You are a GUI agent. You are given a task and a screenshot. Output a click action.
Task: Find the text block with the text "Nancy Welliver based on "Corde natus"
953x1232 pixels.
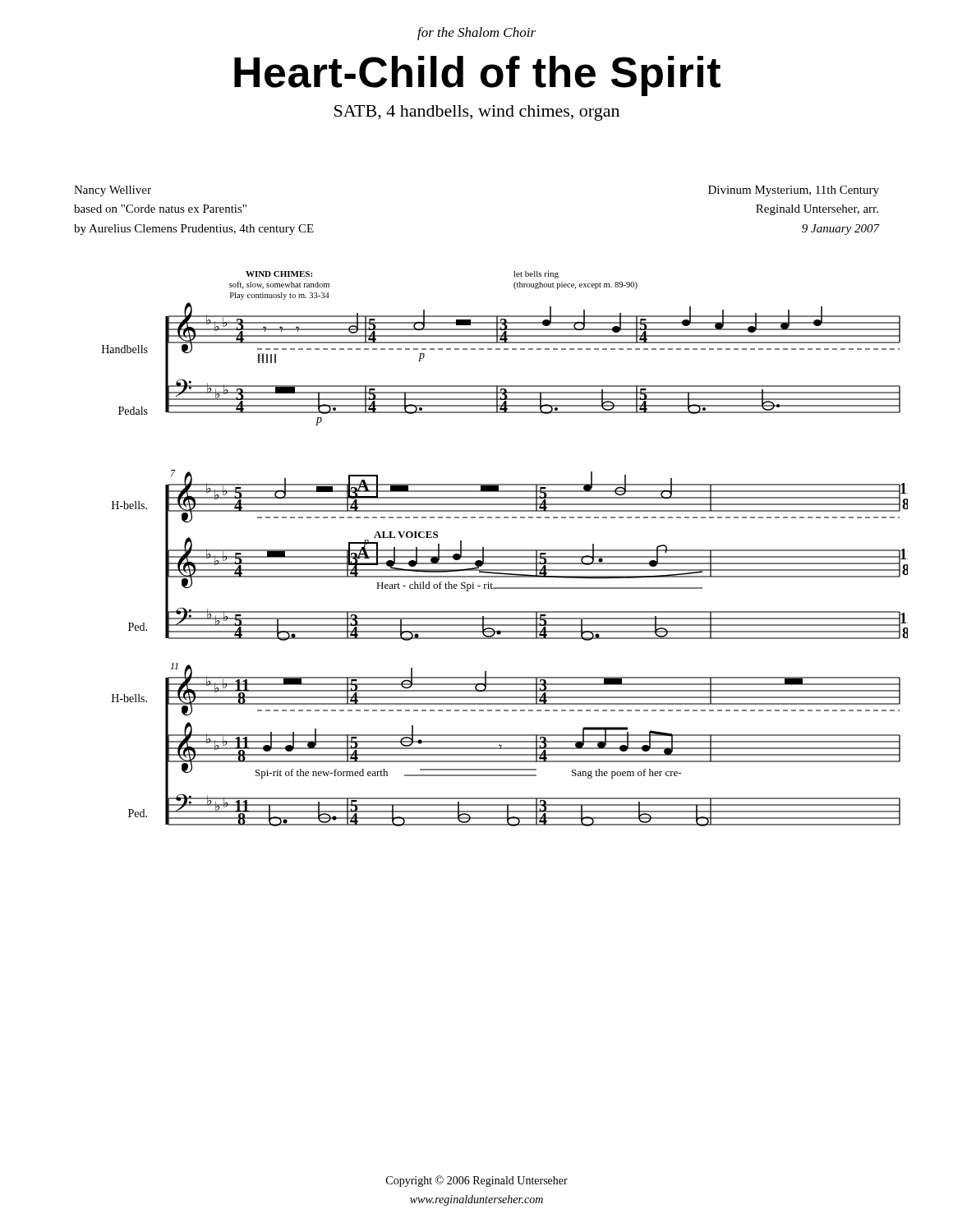[x=194, y=209]
